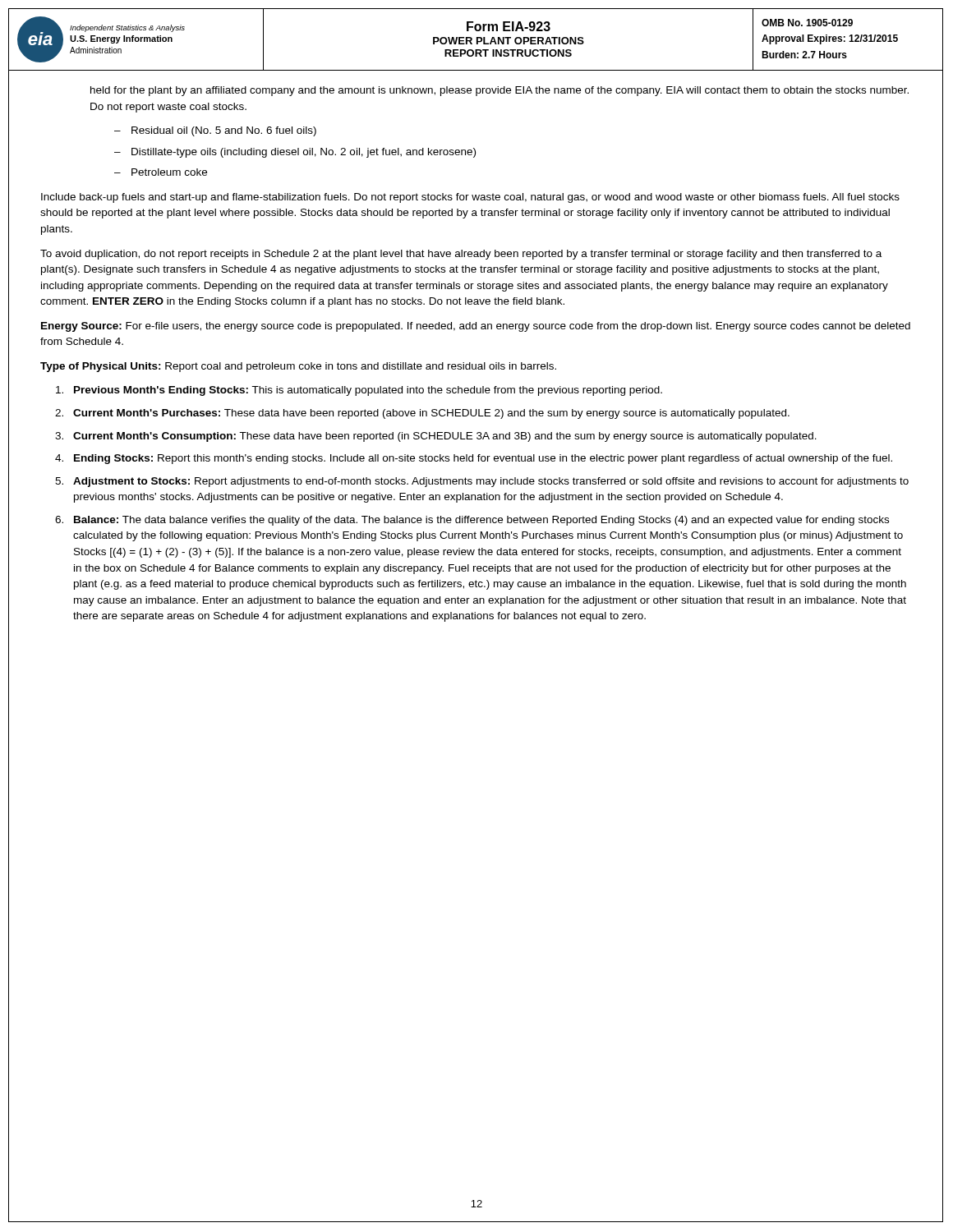The width and height of the screenshot is (953, 1232).
Task: Select the text block starting "5. Adjustment to Stocks: Report"
Action: tap(483, 489)
